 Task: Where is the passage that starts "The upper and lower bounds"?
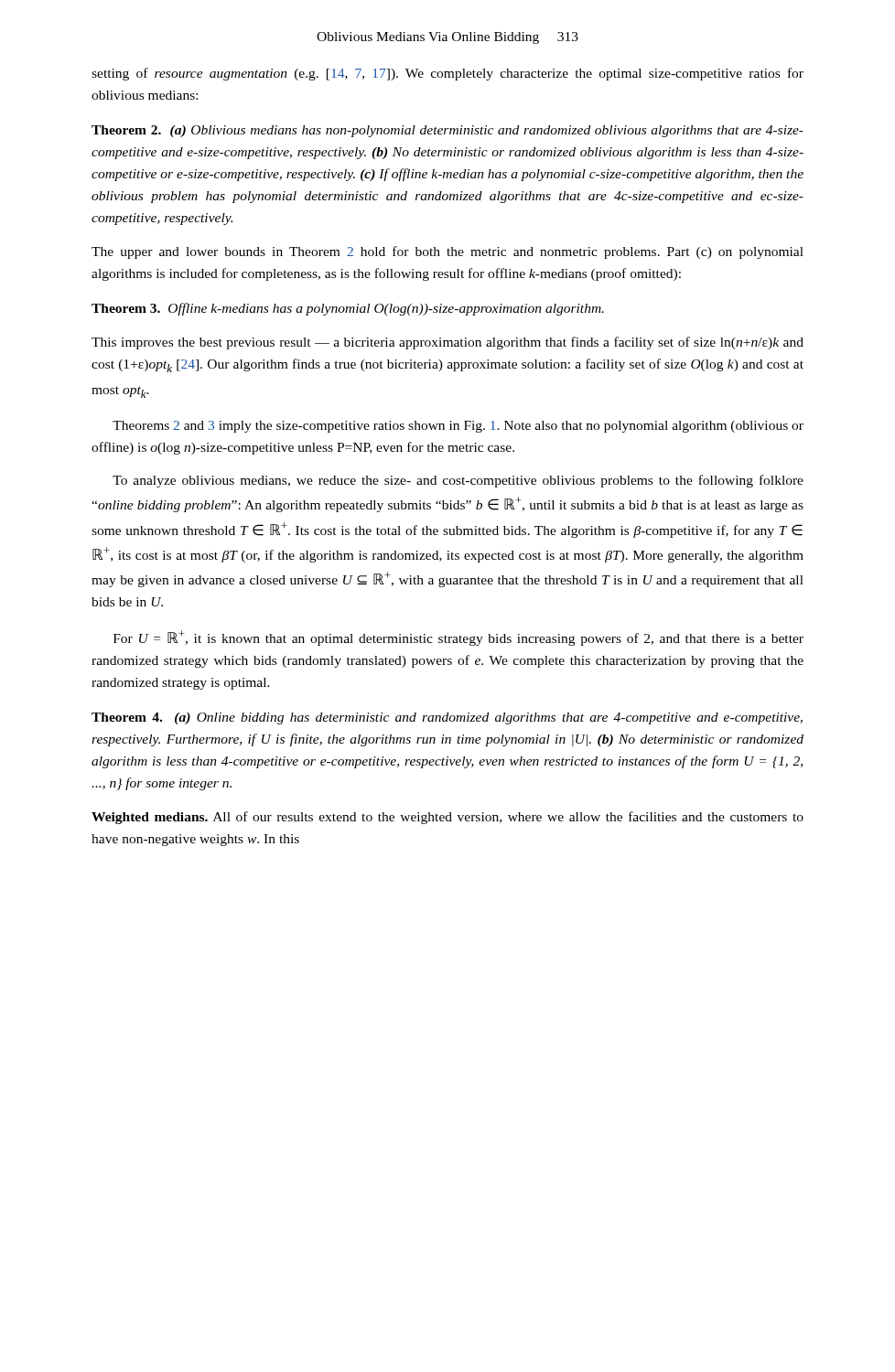point(448,262)
